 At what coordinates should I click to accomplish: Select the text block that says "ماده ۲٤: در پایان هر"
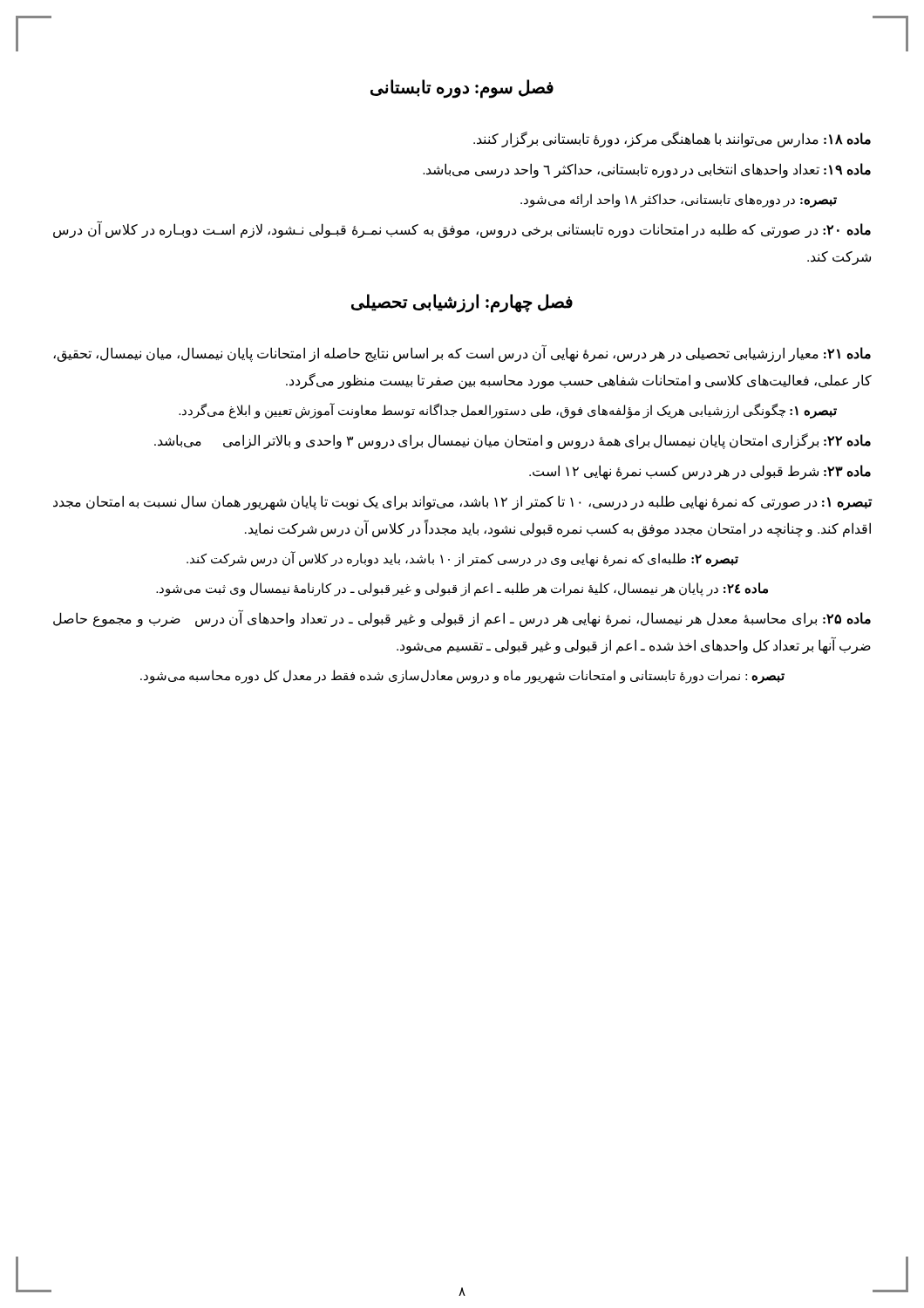(462, 589)
